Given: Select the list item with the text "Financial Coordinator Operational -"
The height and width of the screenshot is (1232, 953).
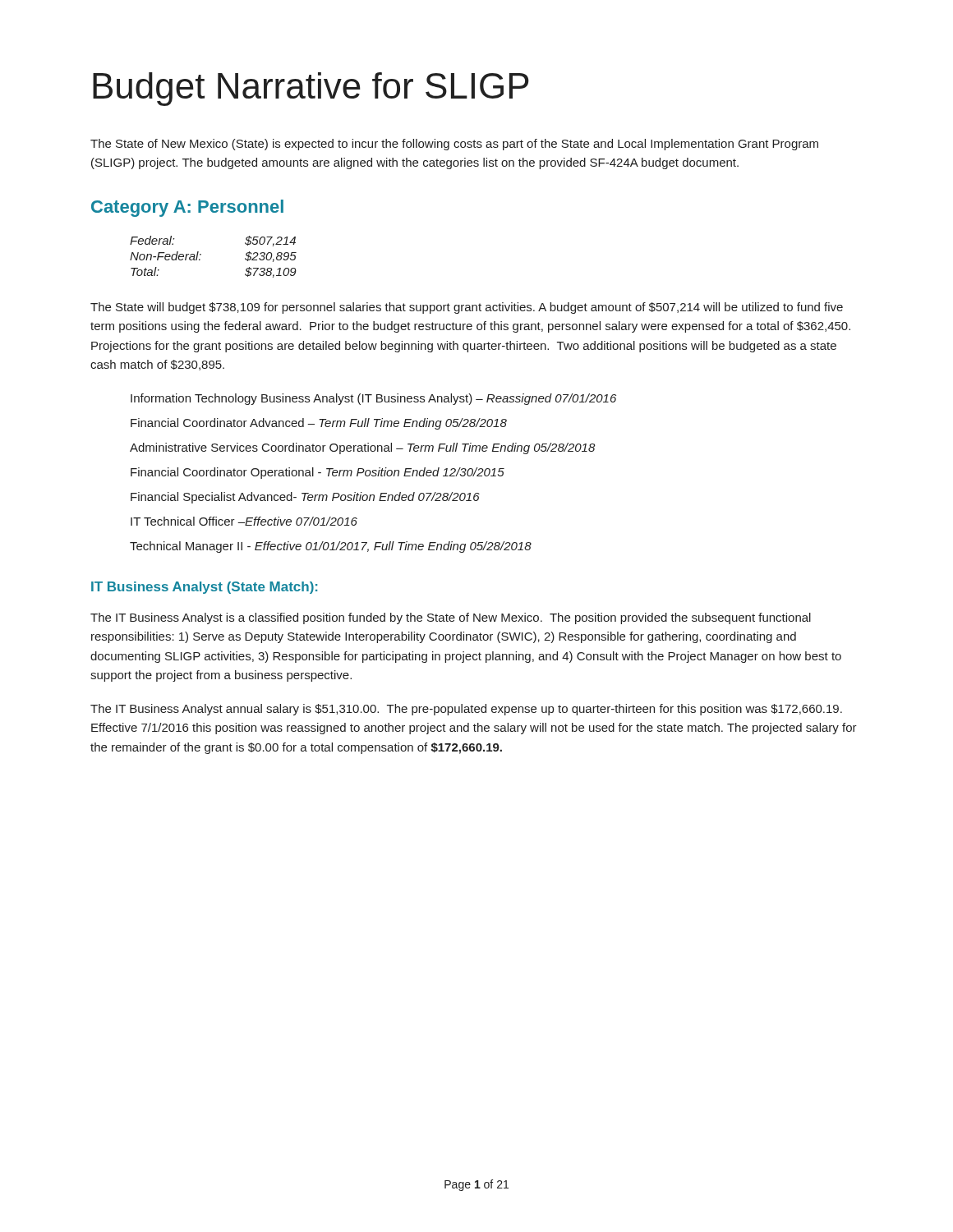Looking at the screenshot, I should (496, 472).
